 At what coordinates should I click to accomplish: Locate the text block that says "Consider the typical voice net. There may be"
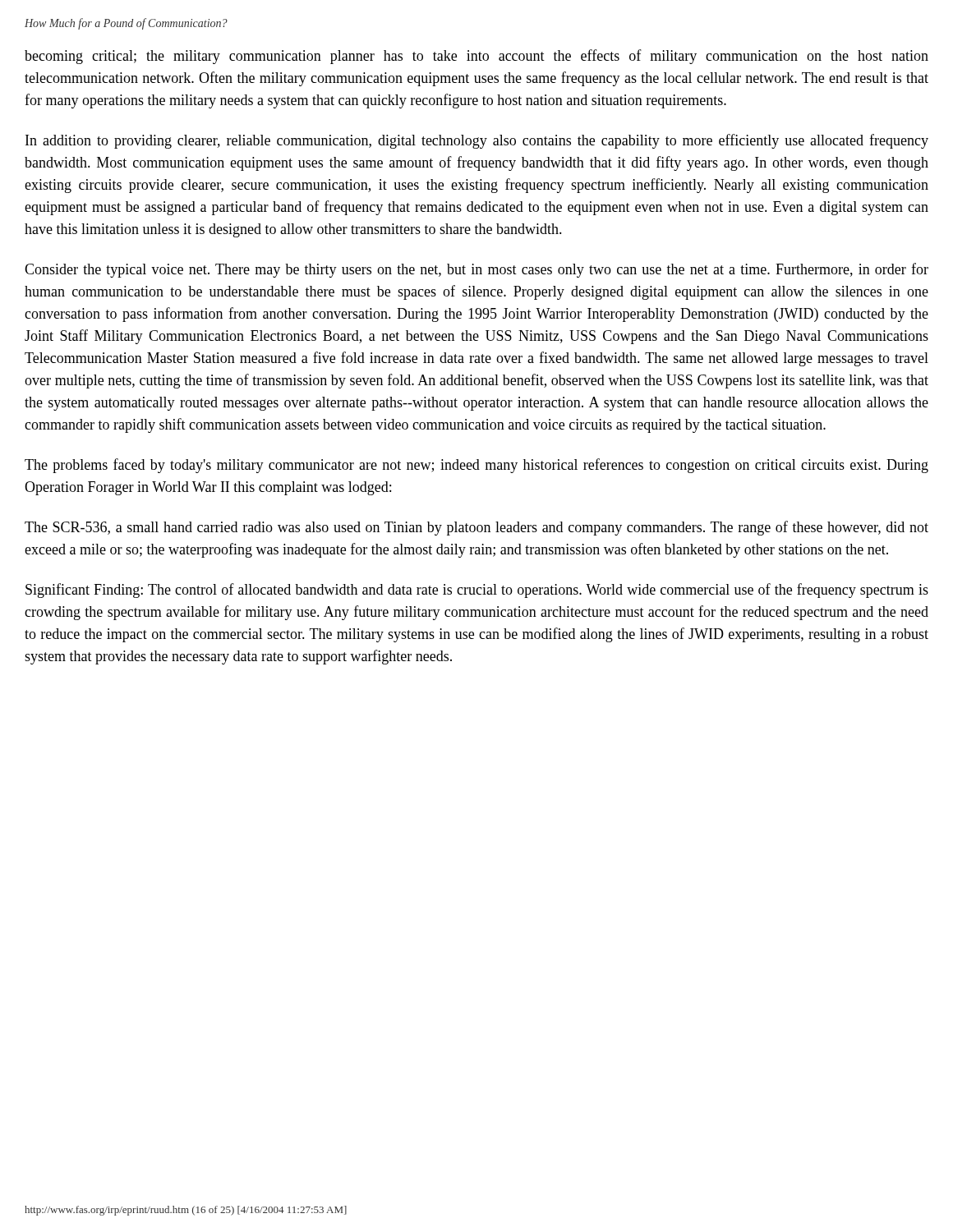pos(476,347)
